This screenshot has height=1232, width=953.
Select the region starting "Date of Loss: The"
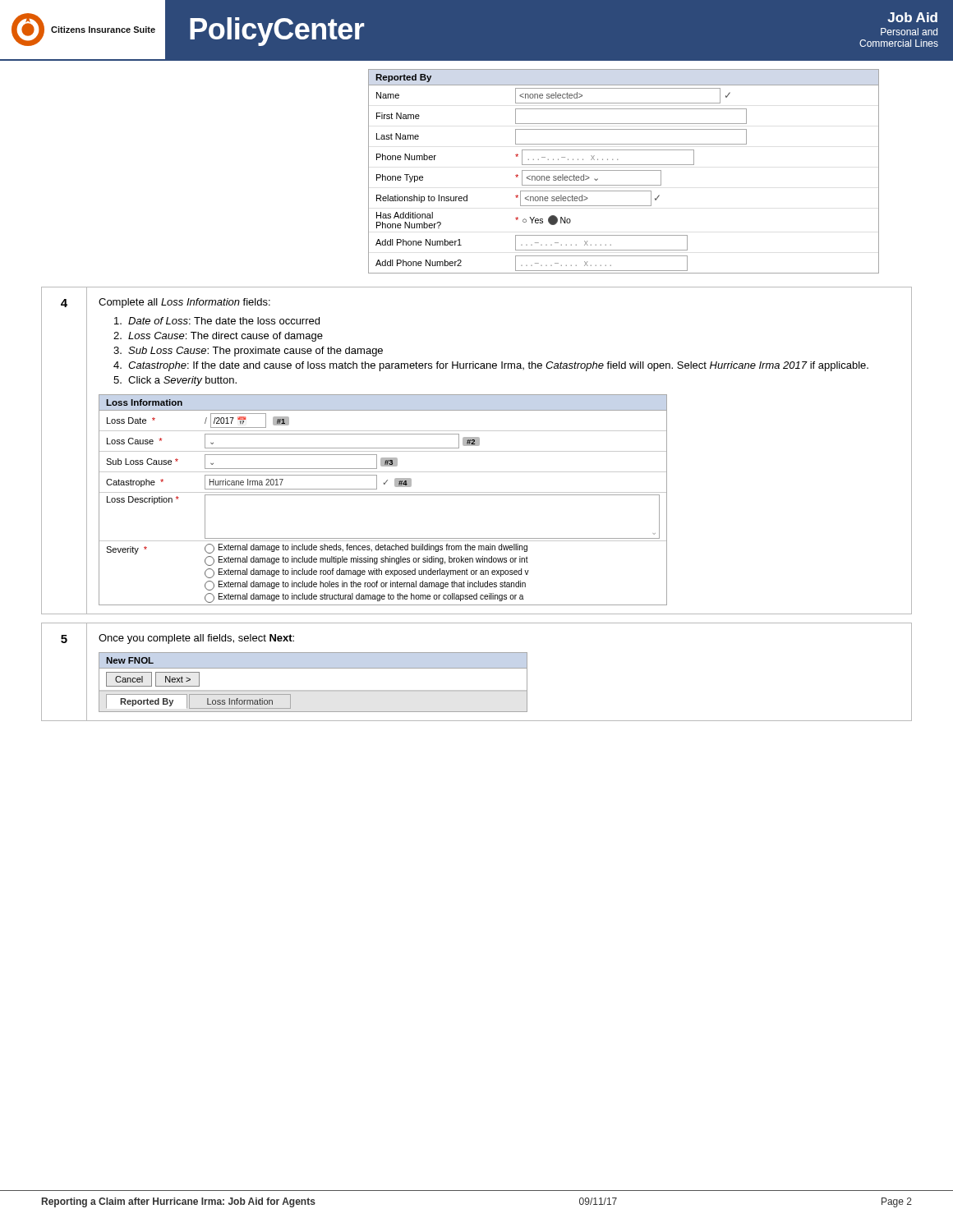tap(217, 321)
